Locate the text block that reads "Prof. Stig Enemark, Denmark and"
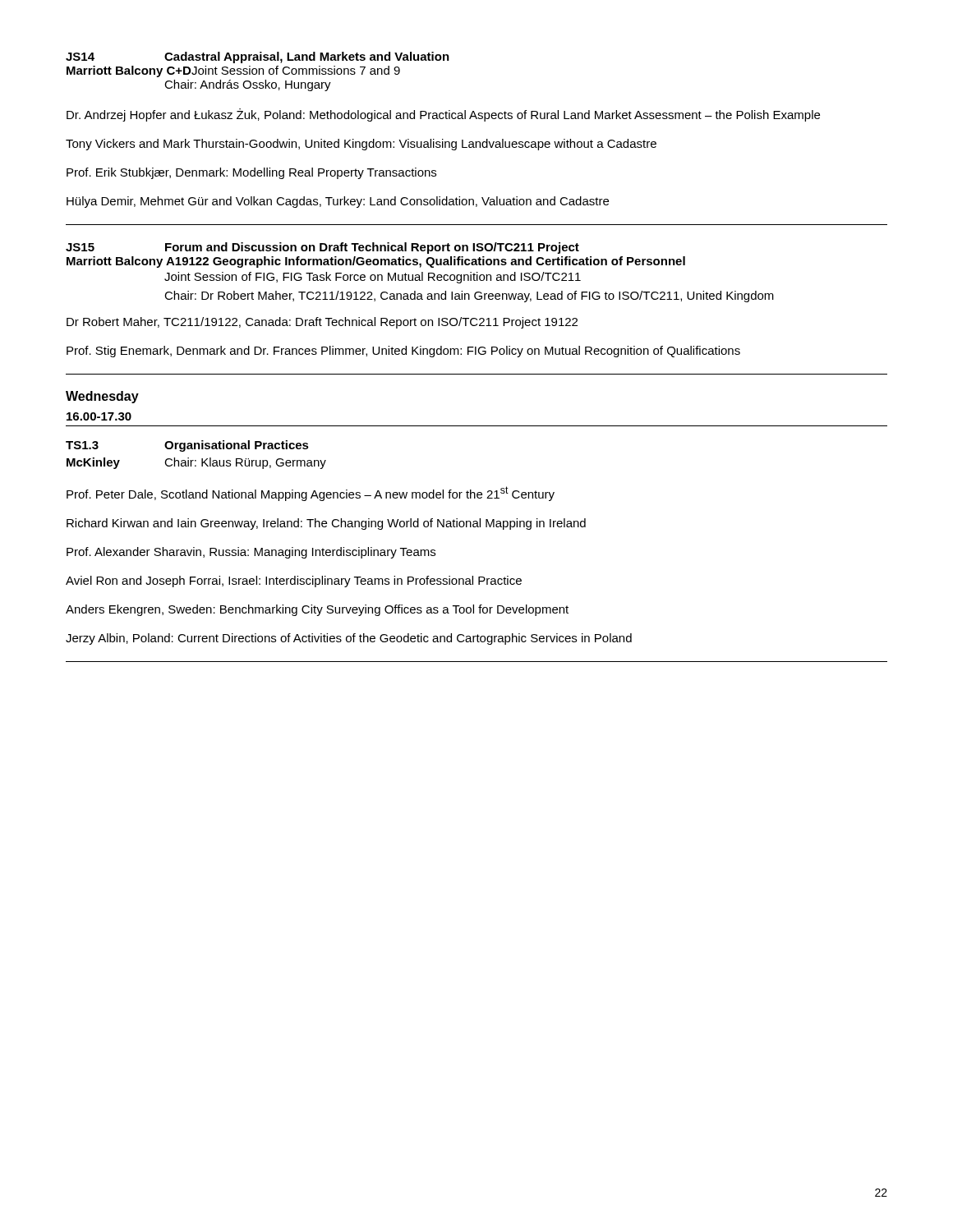Viewport: 953px width, 1232px height. (x=403, y=350)
